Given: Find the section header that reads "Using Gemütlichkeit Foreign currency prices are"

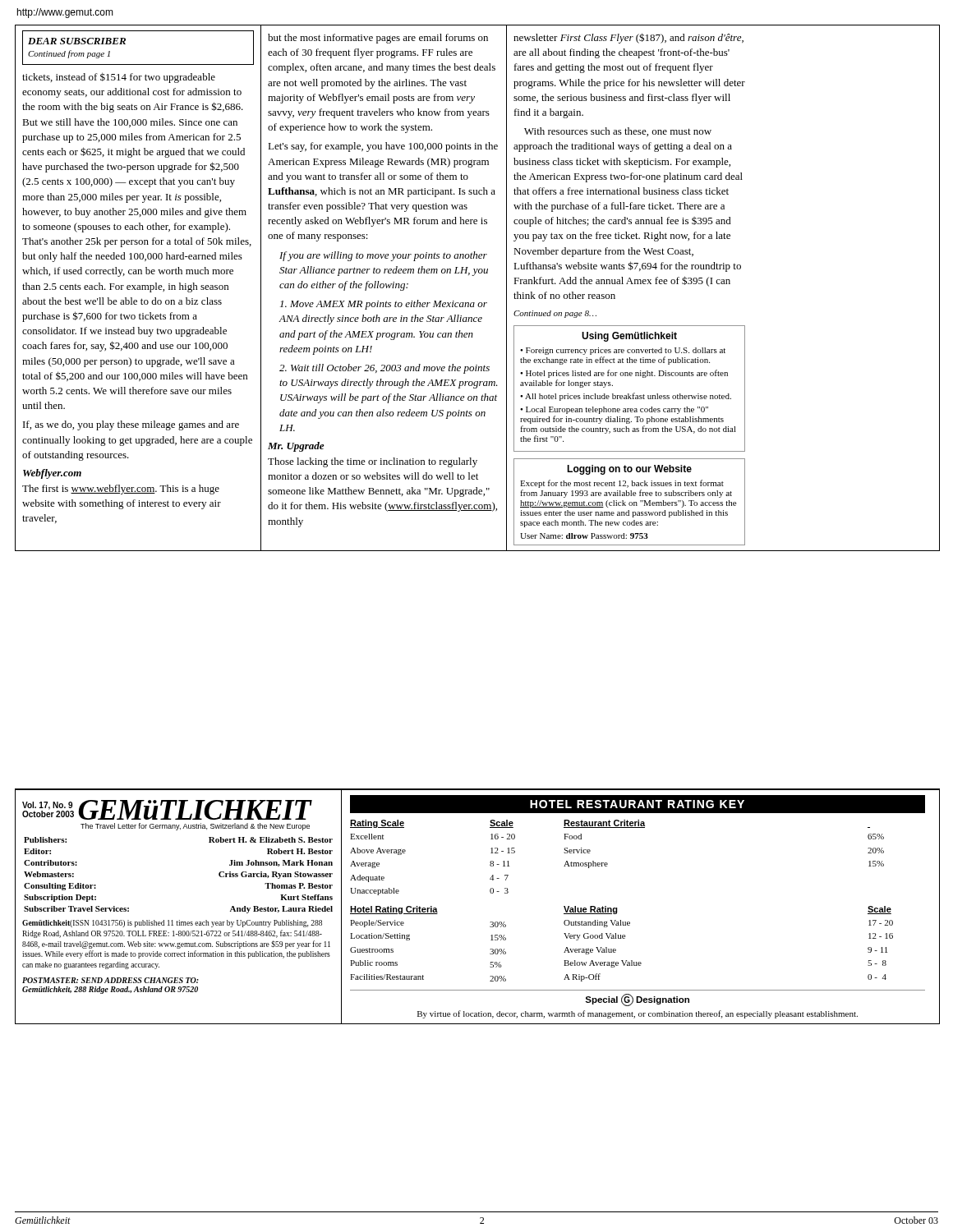Looking at the screenshot, I should click(x=629, y=387).
